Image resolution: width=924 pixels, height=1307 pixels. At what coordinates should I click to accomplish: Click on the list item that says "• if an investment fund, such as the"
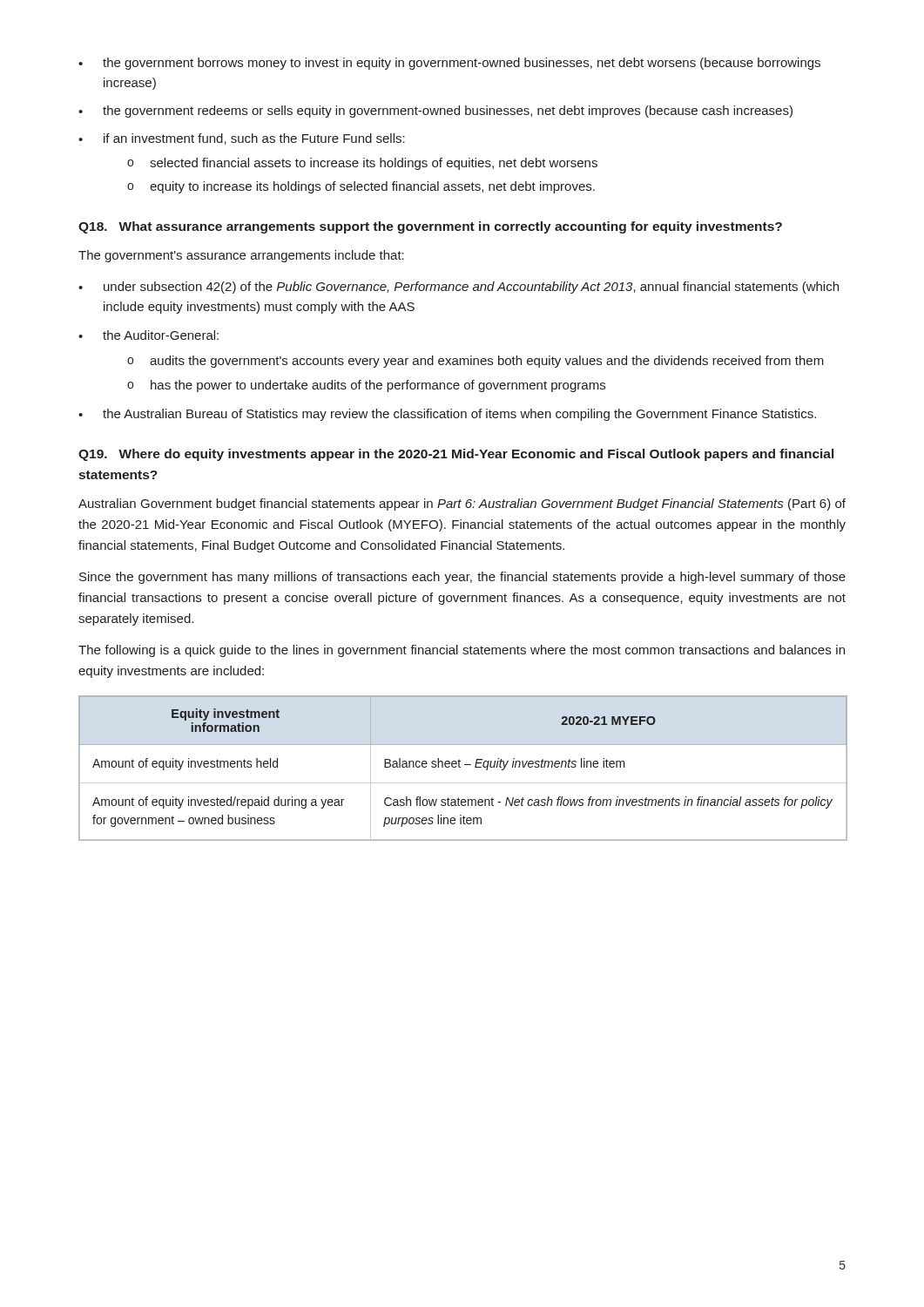[242, 138]
